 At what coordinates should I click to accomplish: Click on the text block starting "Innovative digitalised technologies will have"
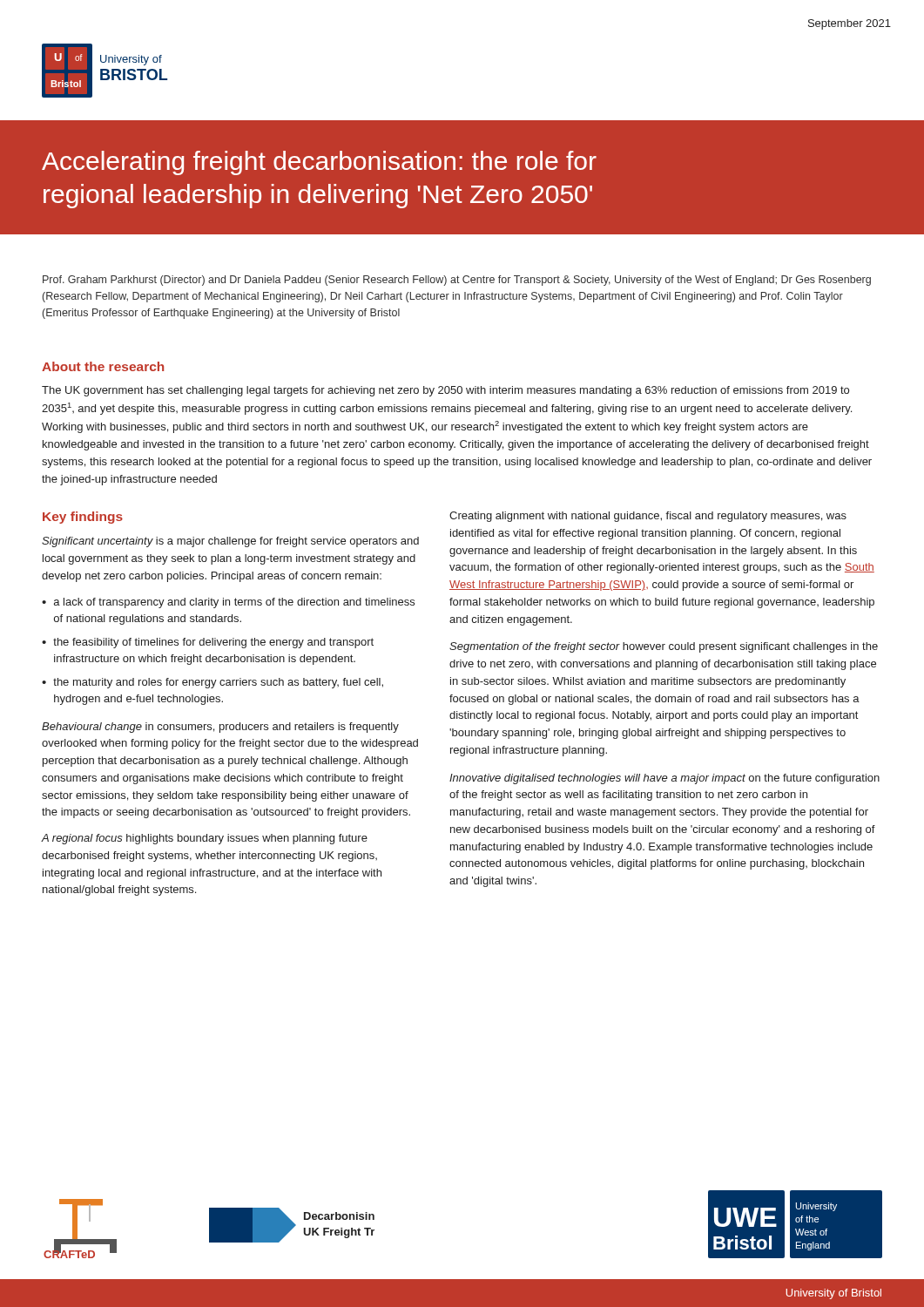tap(665, 829)
